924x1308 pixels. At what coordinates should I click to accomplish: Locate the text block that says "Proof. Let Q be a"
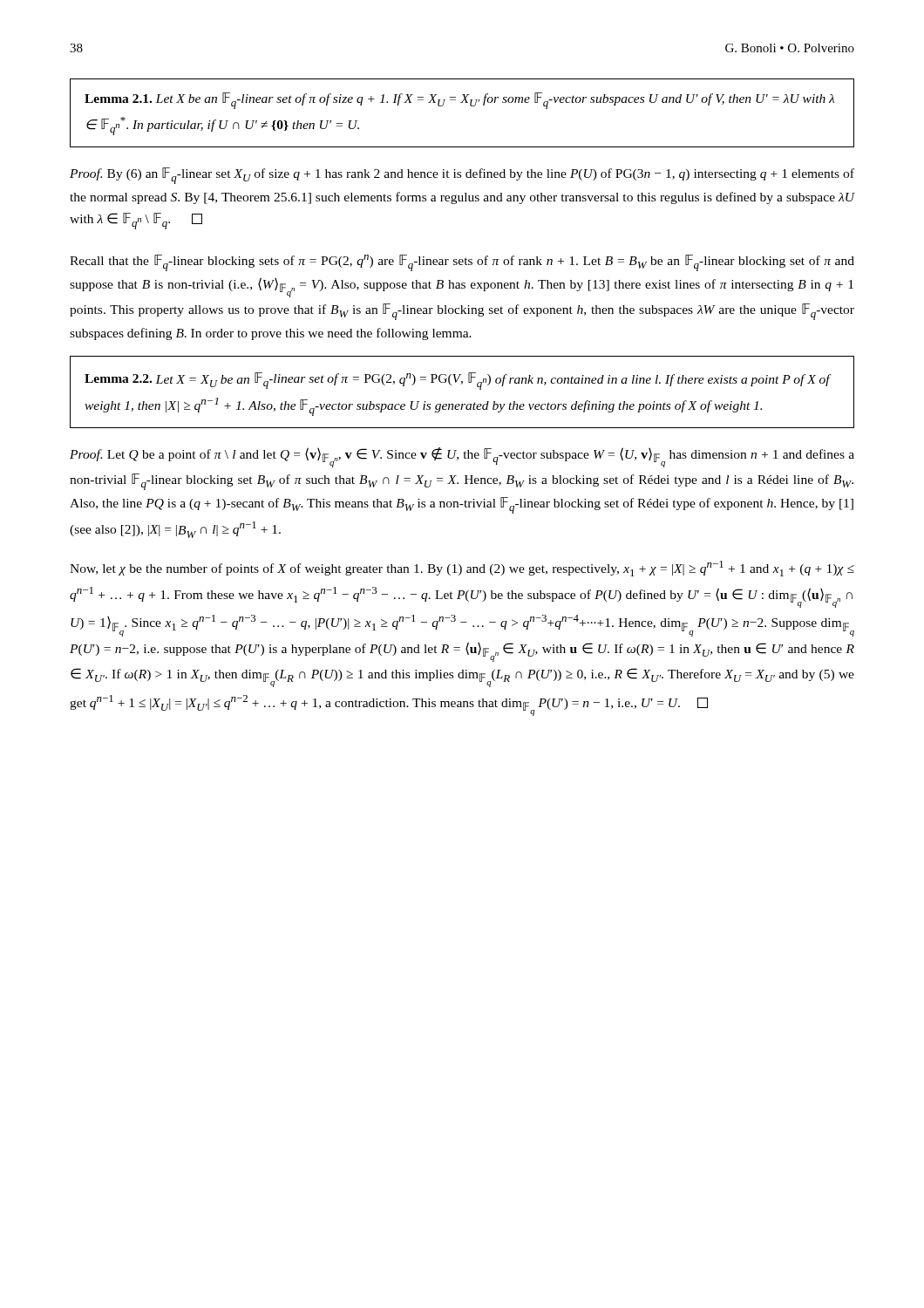pos(462,581)
